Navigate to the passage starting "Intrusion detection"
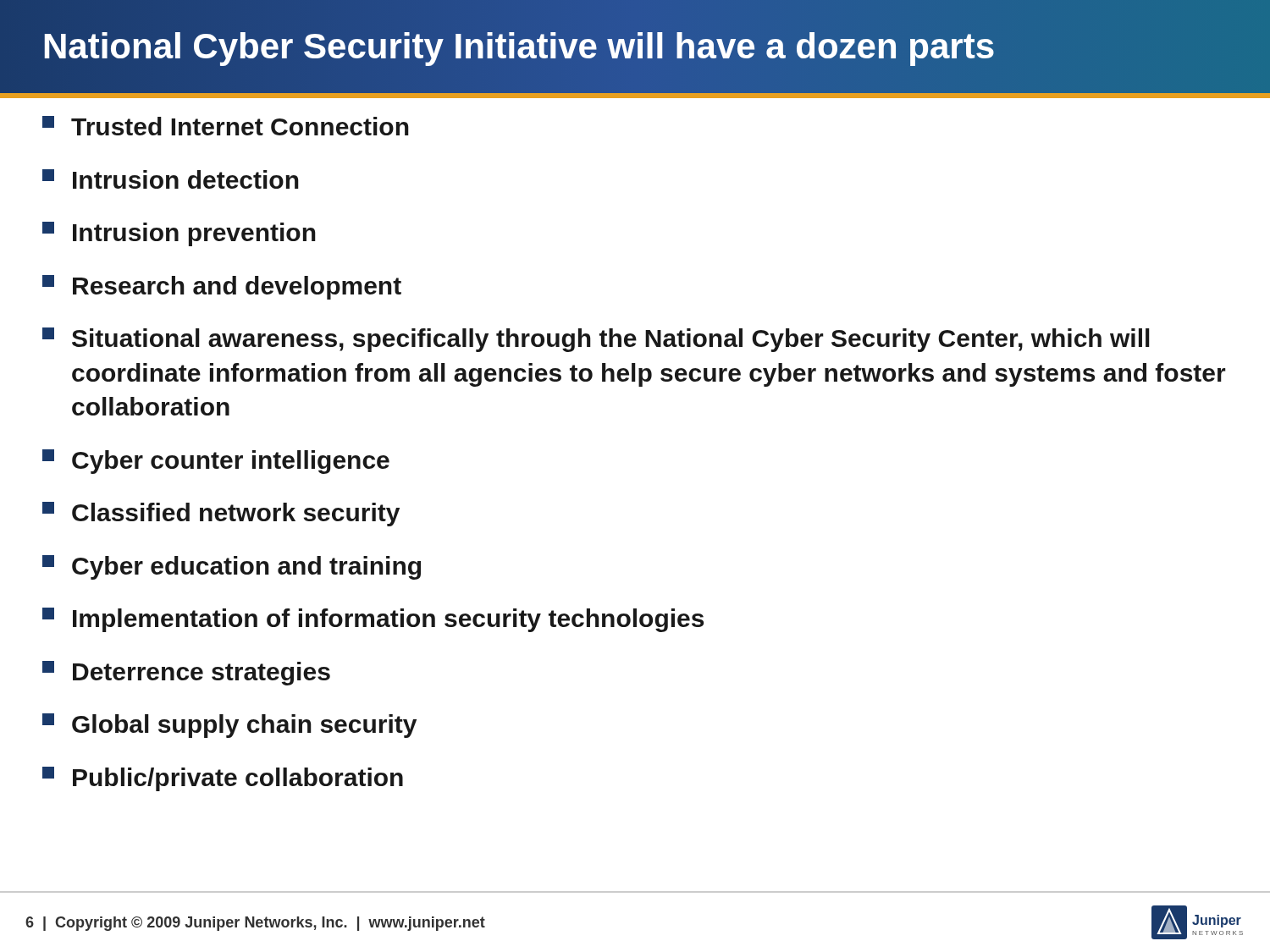The image size is (1270, 952). (171, 180)
